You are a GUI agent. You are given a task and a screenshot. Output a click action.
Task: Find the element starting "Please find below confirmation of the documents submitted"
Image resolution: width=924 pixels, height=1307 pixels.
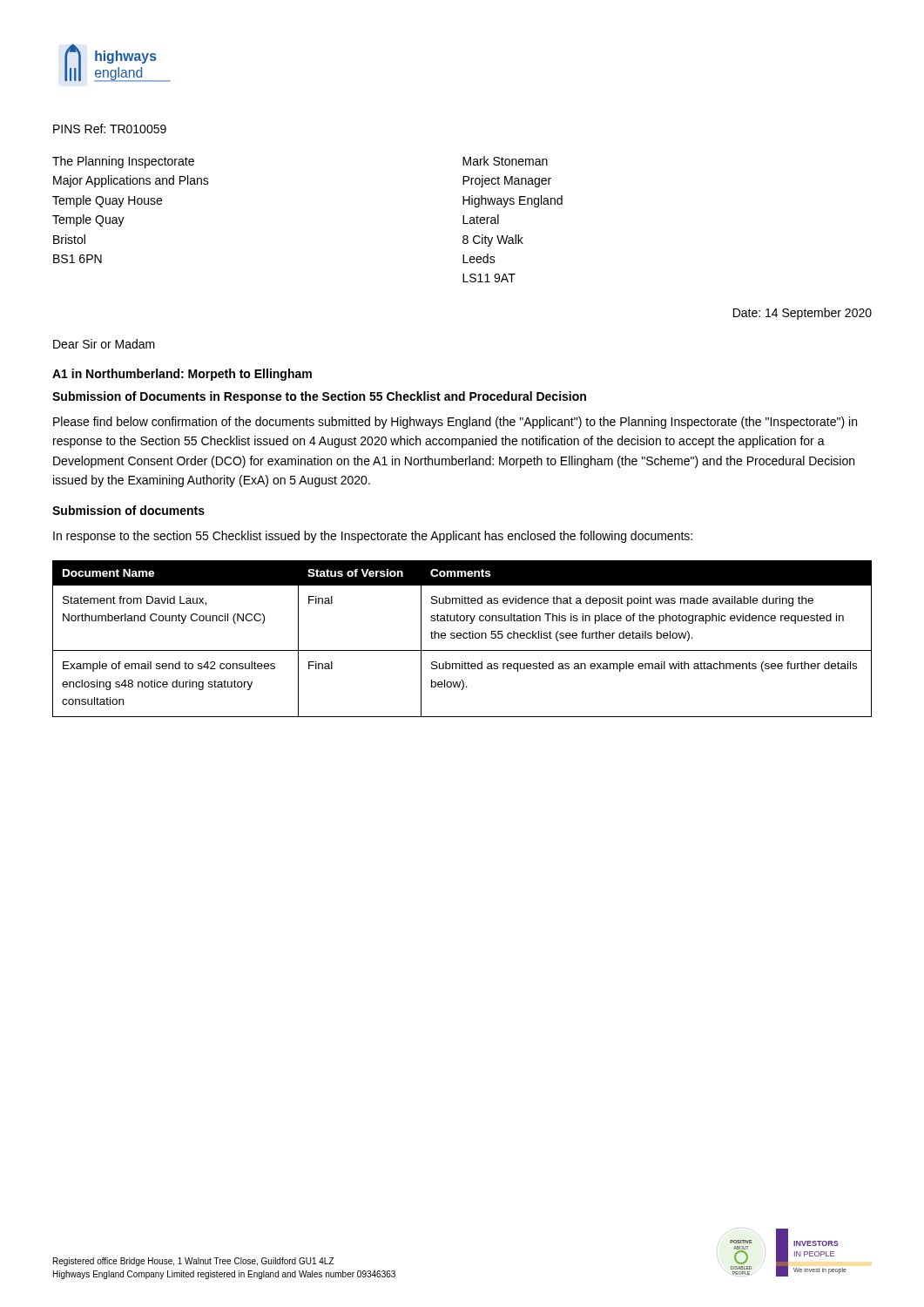point(455,451)
